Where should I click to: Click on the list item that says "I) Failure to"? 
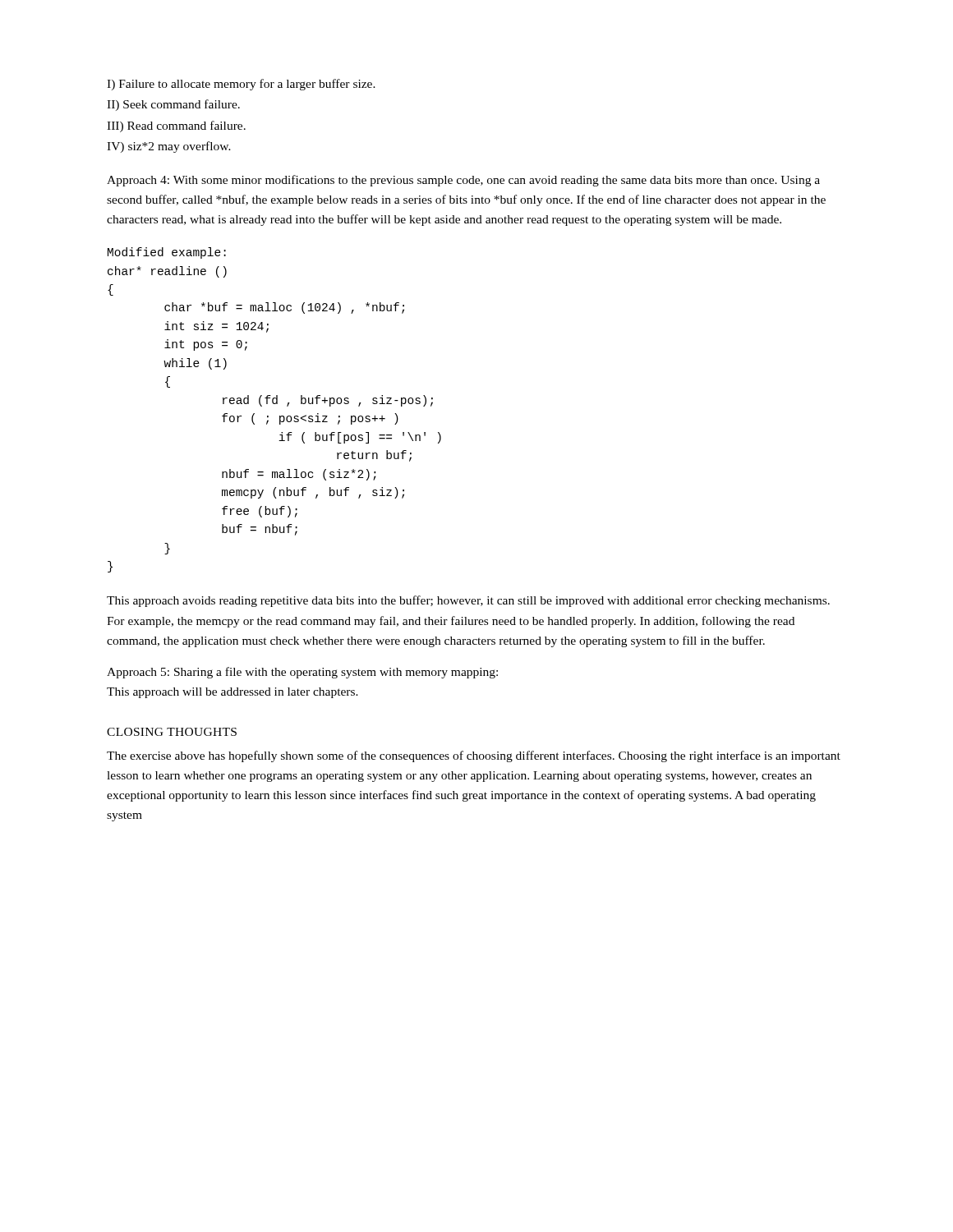[x=241, y=83]
